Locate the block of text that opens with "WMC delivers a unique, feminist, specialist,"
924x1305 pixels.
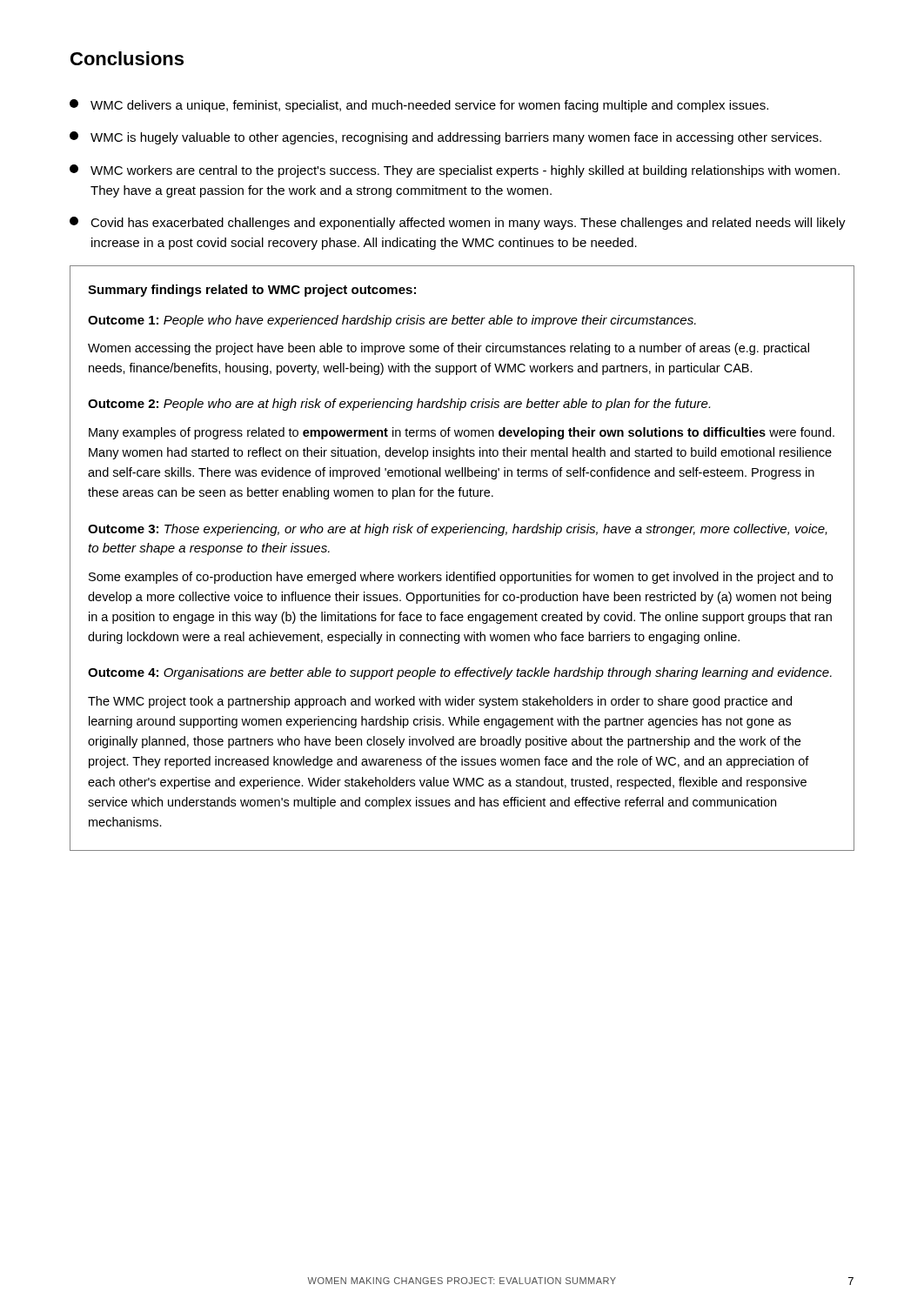click(x=462, y=105)
